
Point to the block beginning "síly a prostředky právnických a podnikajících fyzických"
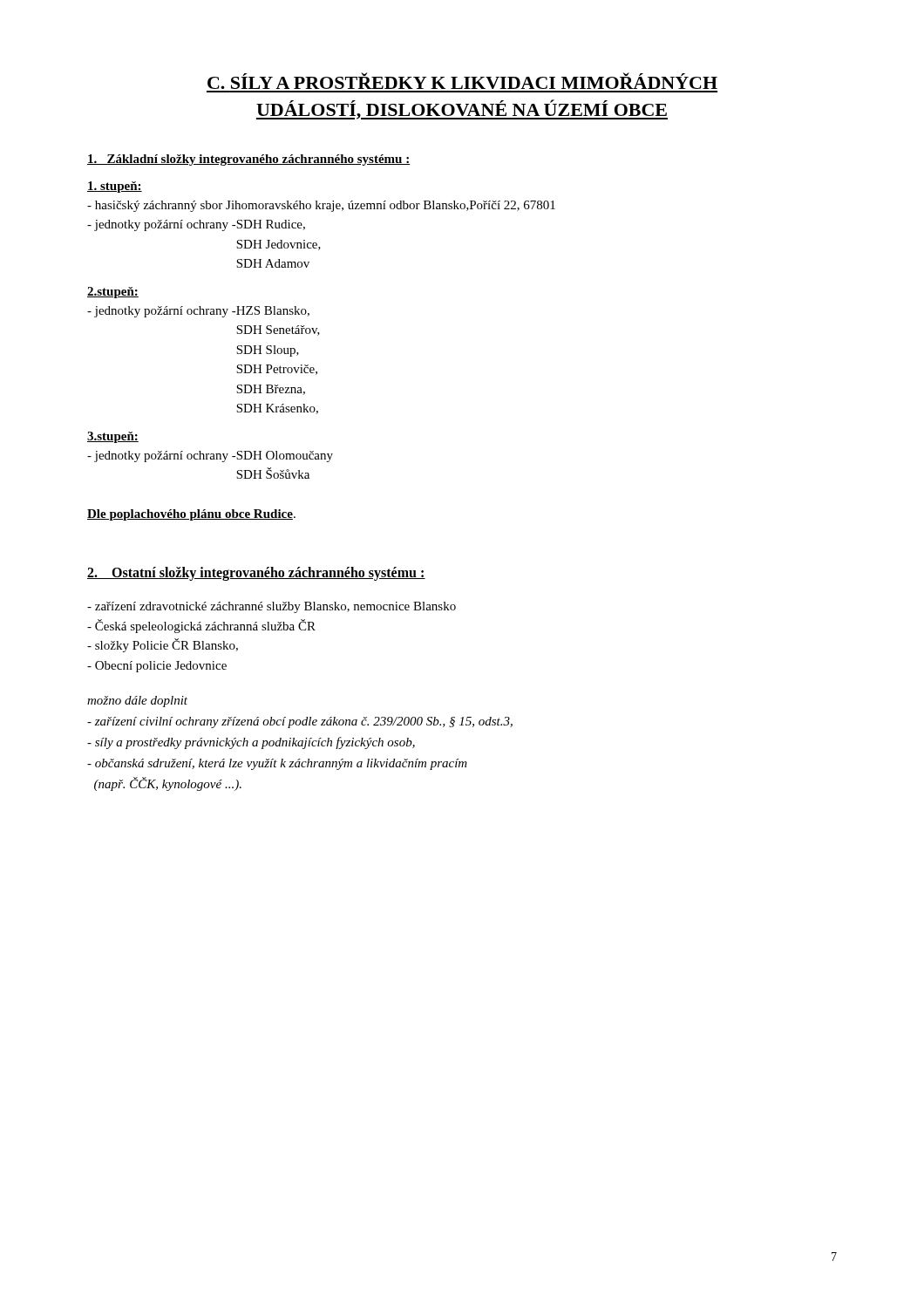click(251, 742)
